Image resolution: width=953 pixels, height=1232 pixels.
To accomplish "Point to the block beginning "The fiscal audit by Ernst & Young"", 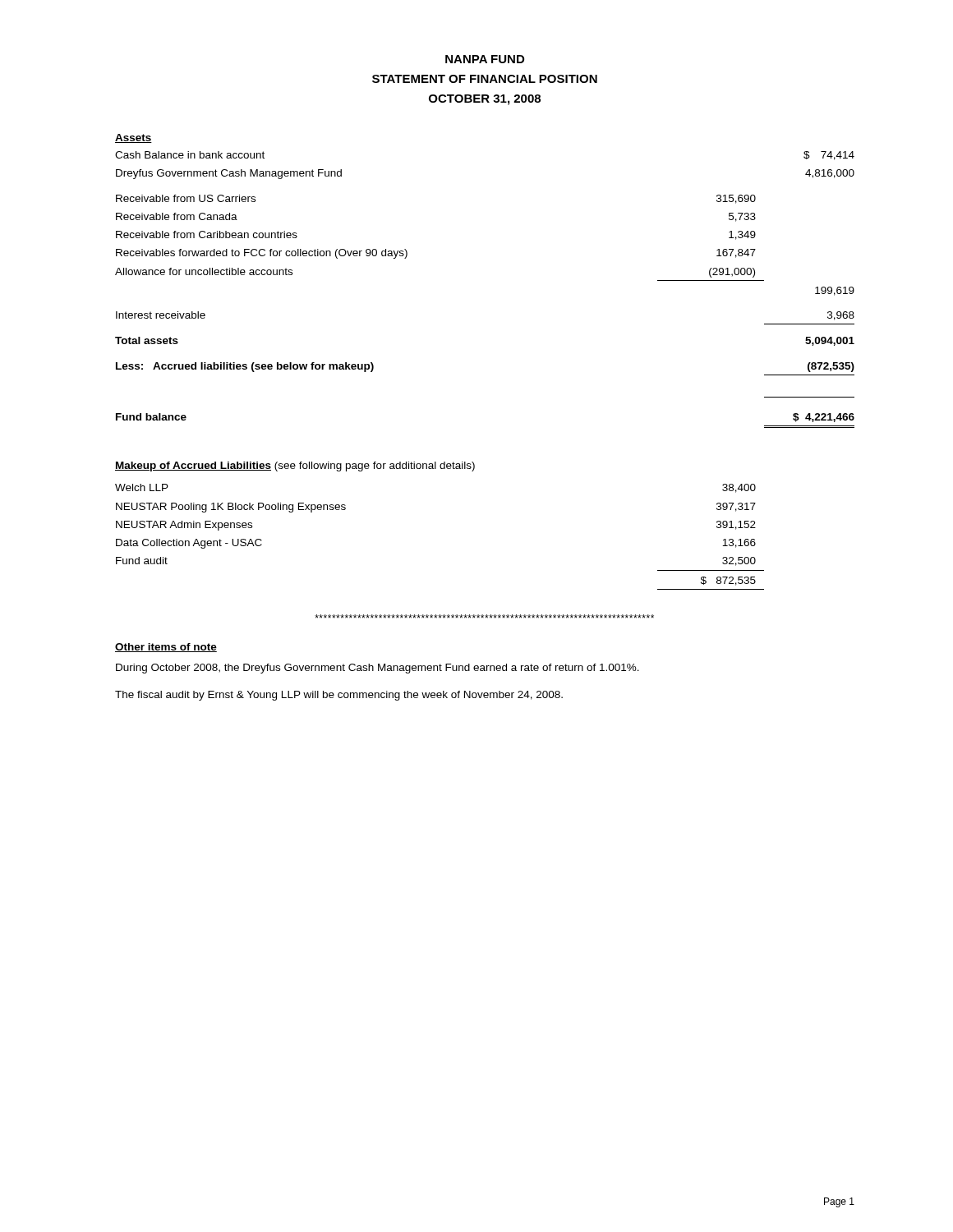I will pos(339,694).
